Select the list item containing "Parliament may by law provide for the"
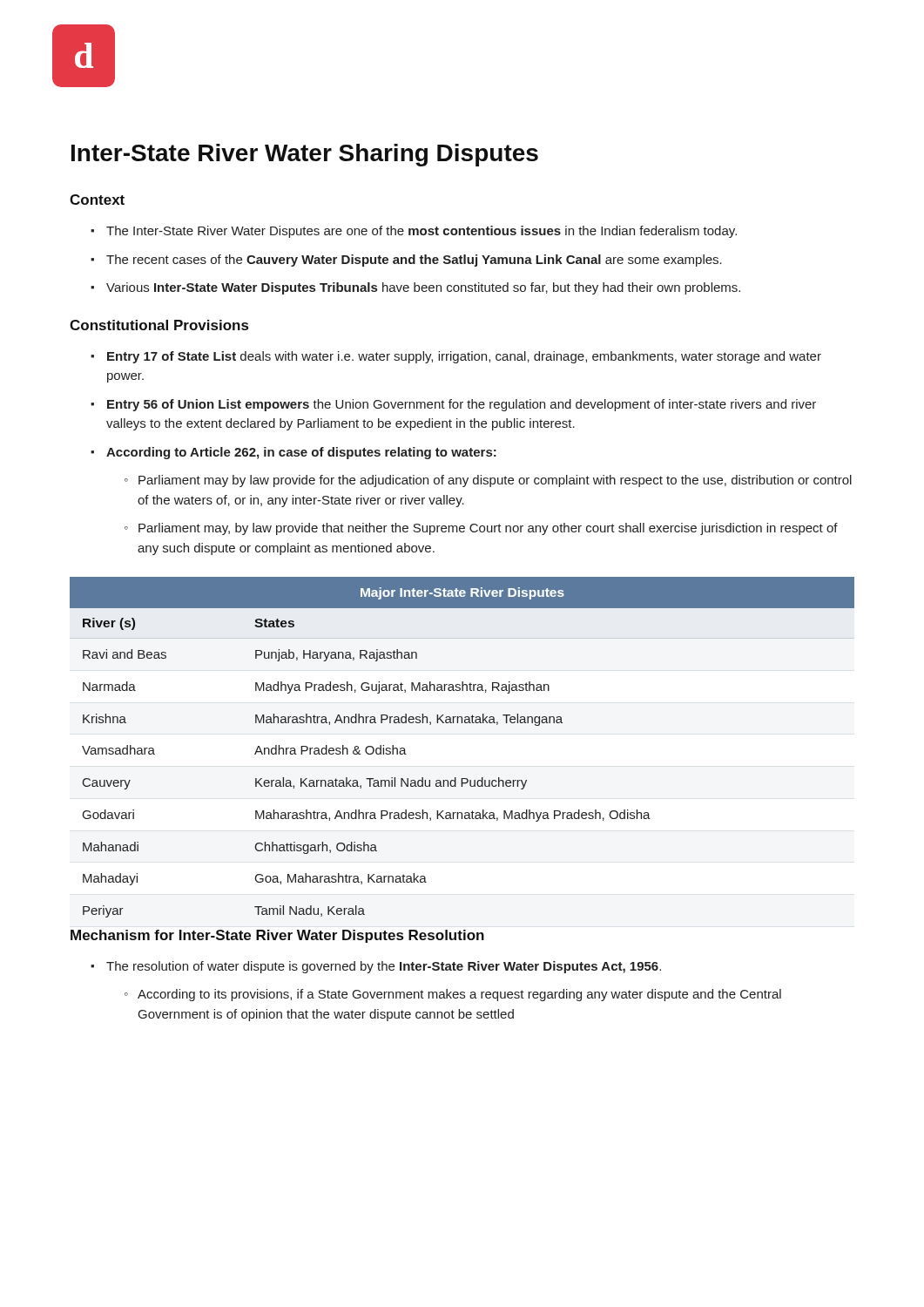Image resolution: width=924 pixels, height=1307 pixels. (x=495, y=489)
